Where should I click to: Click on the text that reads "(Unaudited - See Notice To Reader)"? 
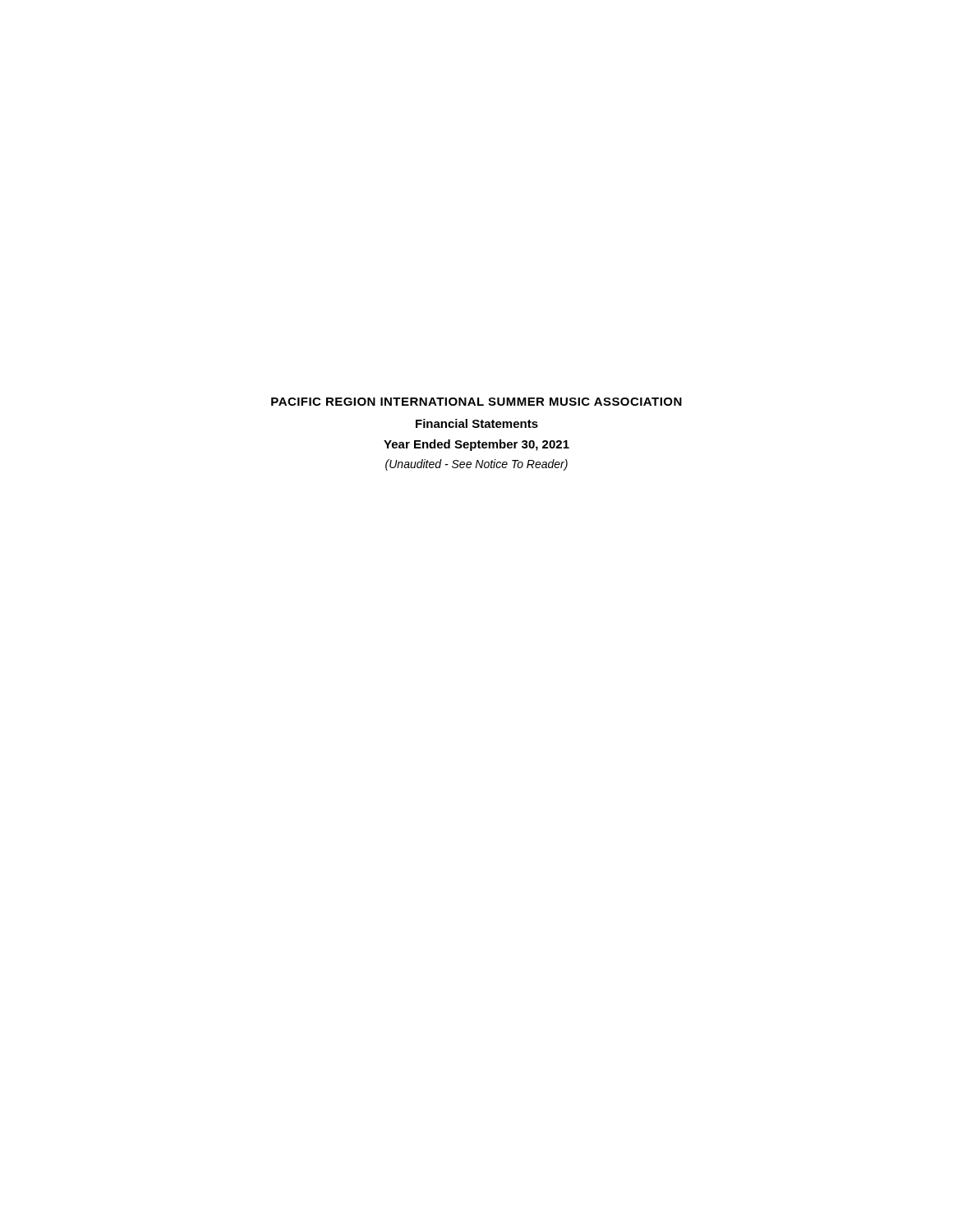(x=476, y=464)
